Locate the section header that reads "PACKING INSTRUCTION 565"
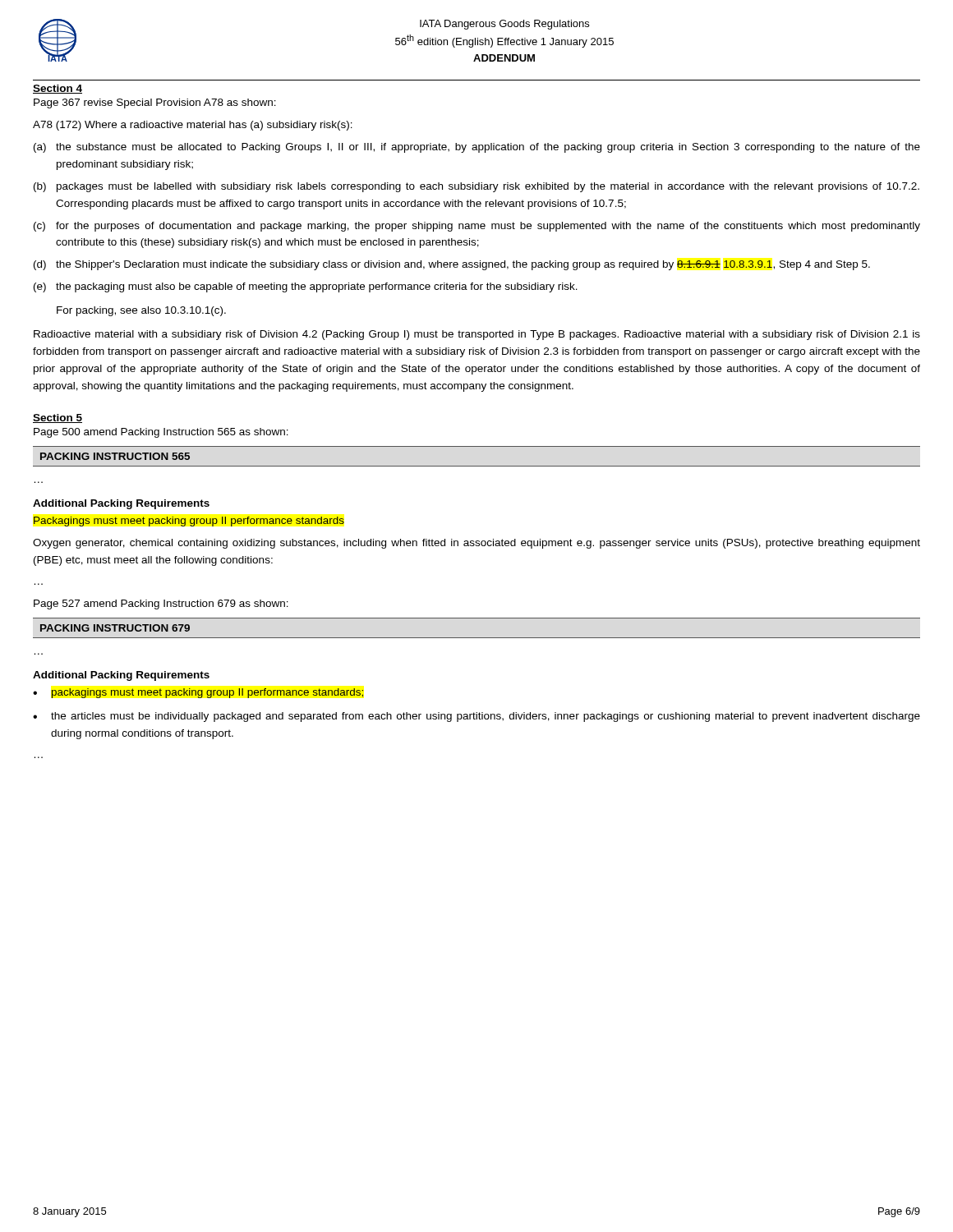The width and height of the screenshot is (953, 1232). (x=115, y=456)
